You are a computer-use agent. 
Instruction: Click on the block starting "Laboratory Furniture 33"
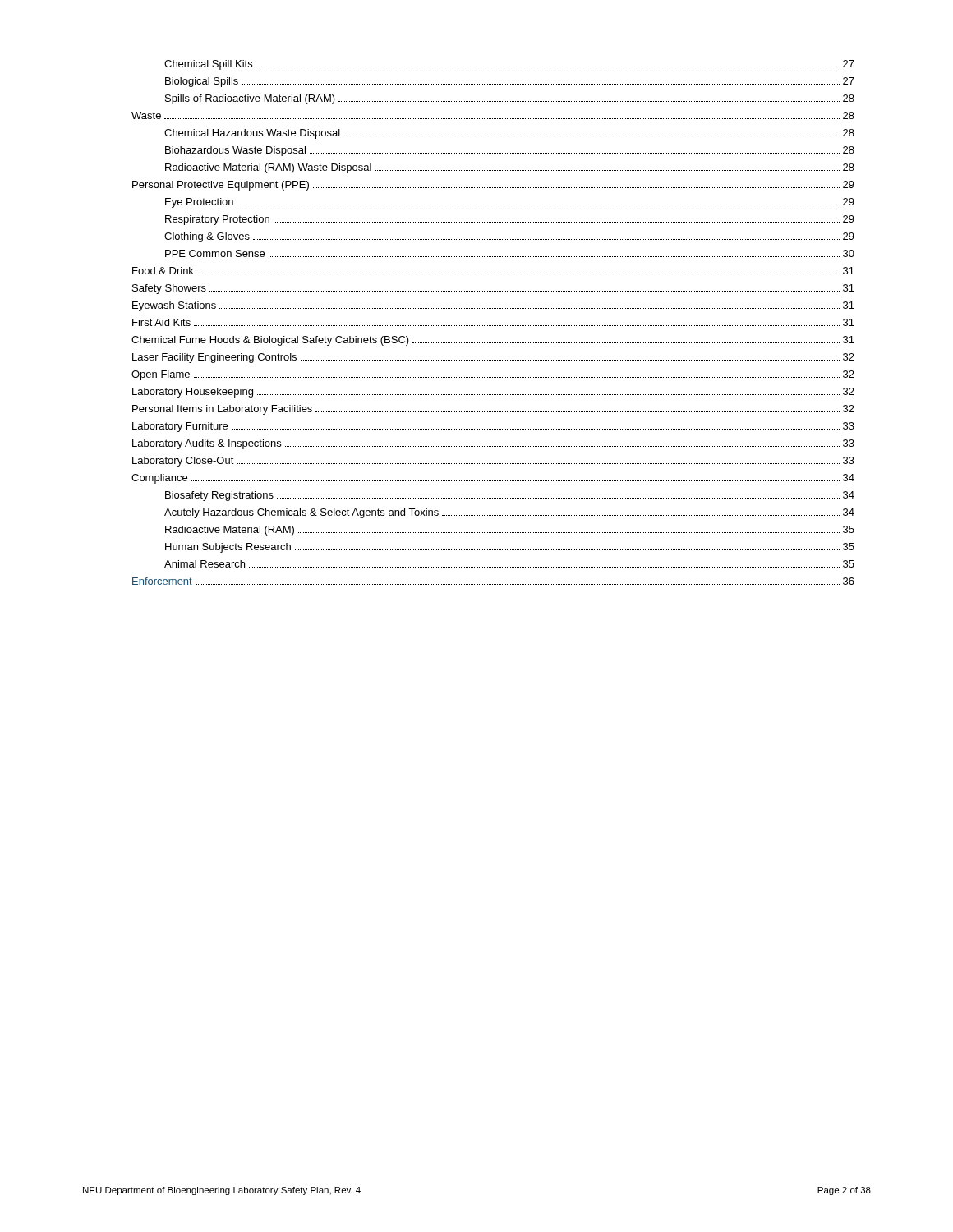[x=493, y=426]
